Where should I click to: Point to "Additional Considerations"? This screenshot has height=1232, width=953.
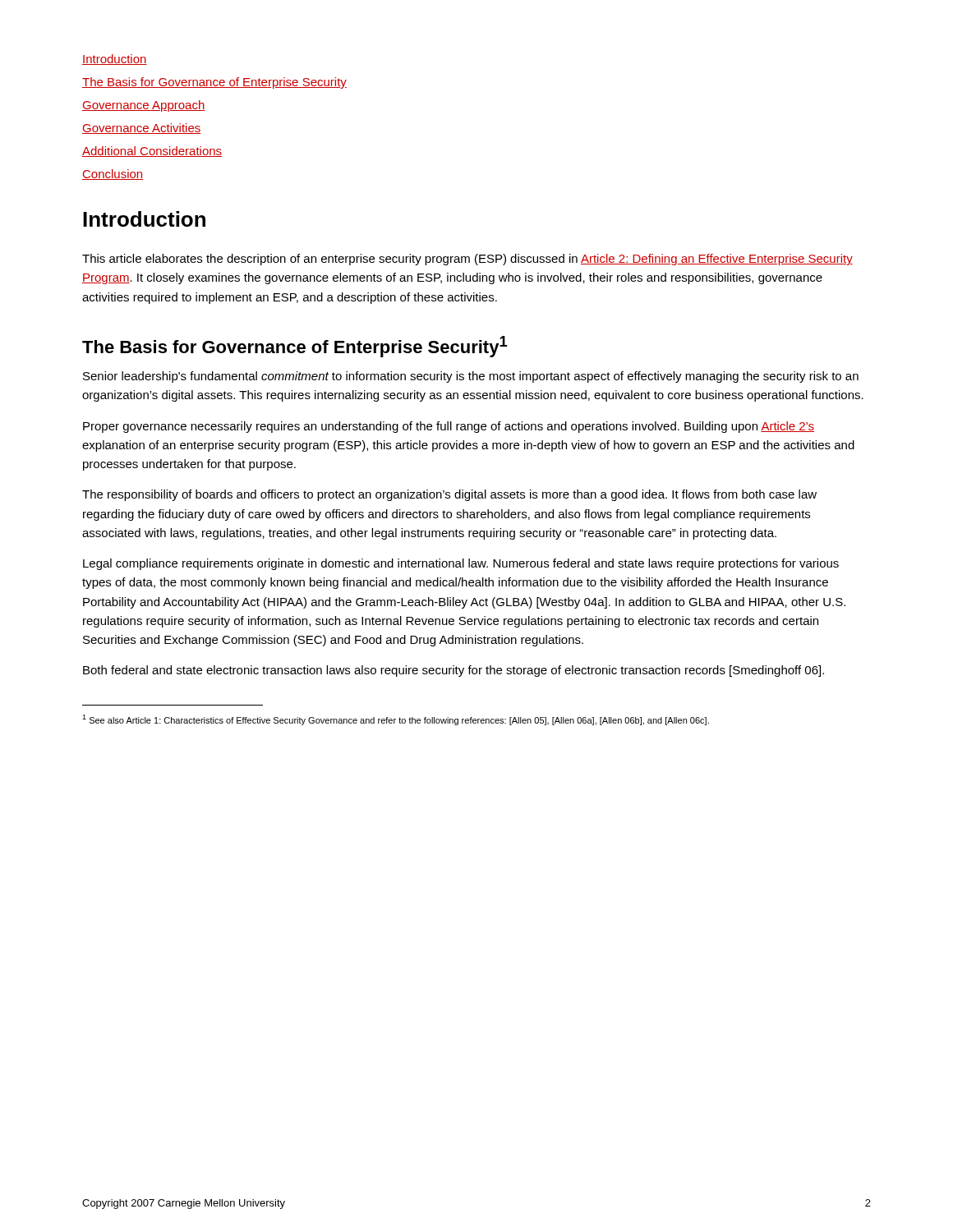click(x=152, y=151)
